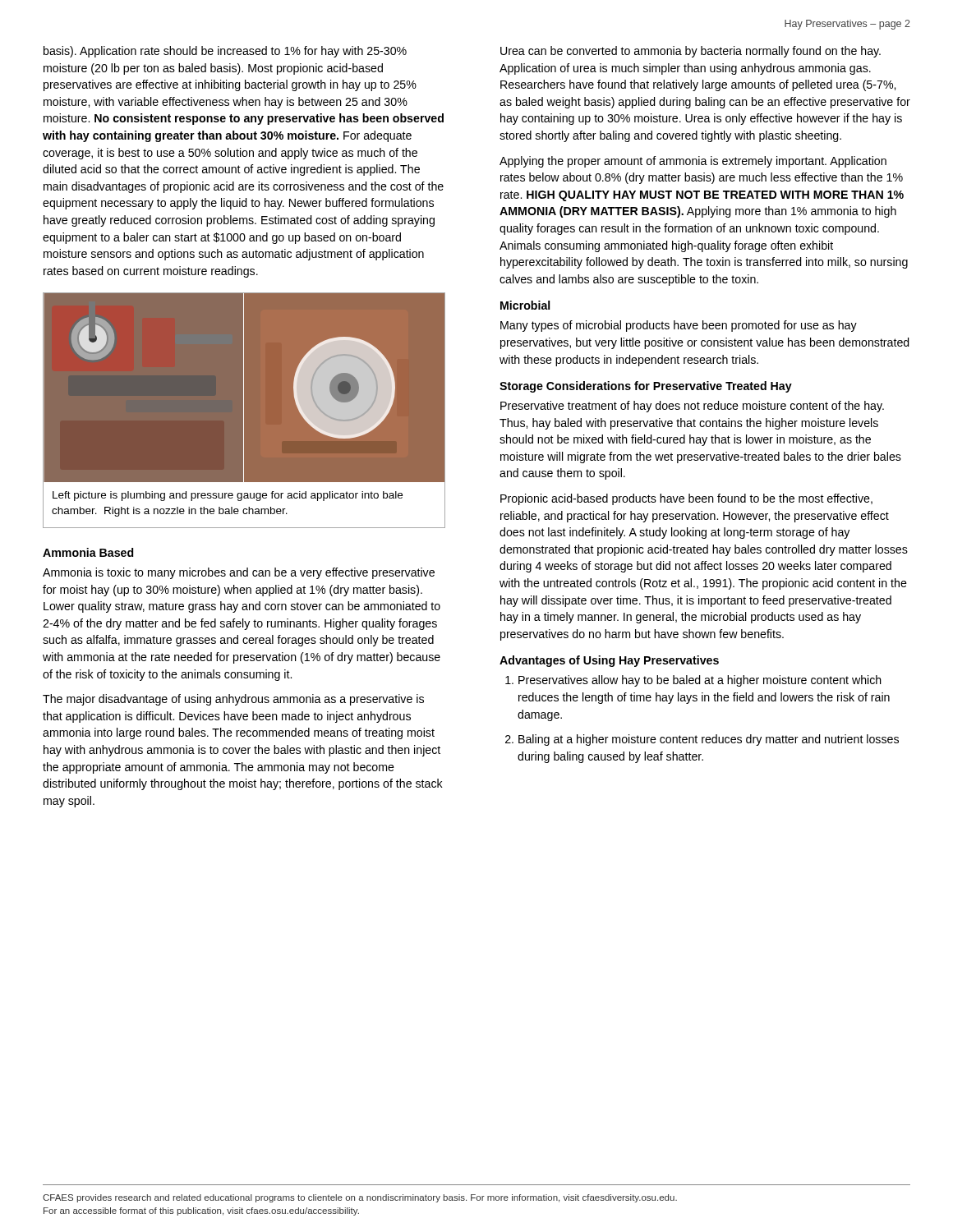
Task: Click on the block starting "Urea can be converted to"
Action: pos(705,93)
